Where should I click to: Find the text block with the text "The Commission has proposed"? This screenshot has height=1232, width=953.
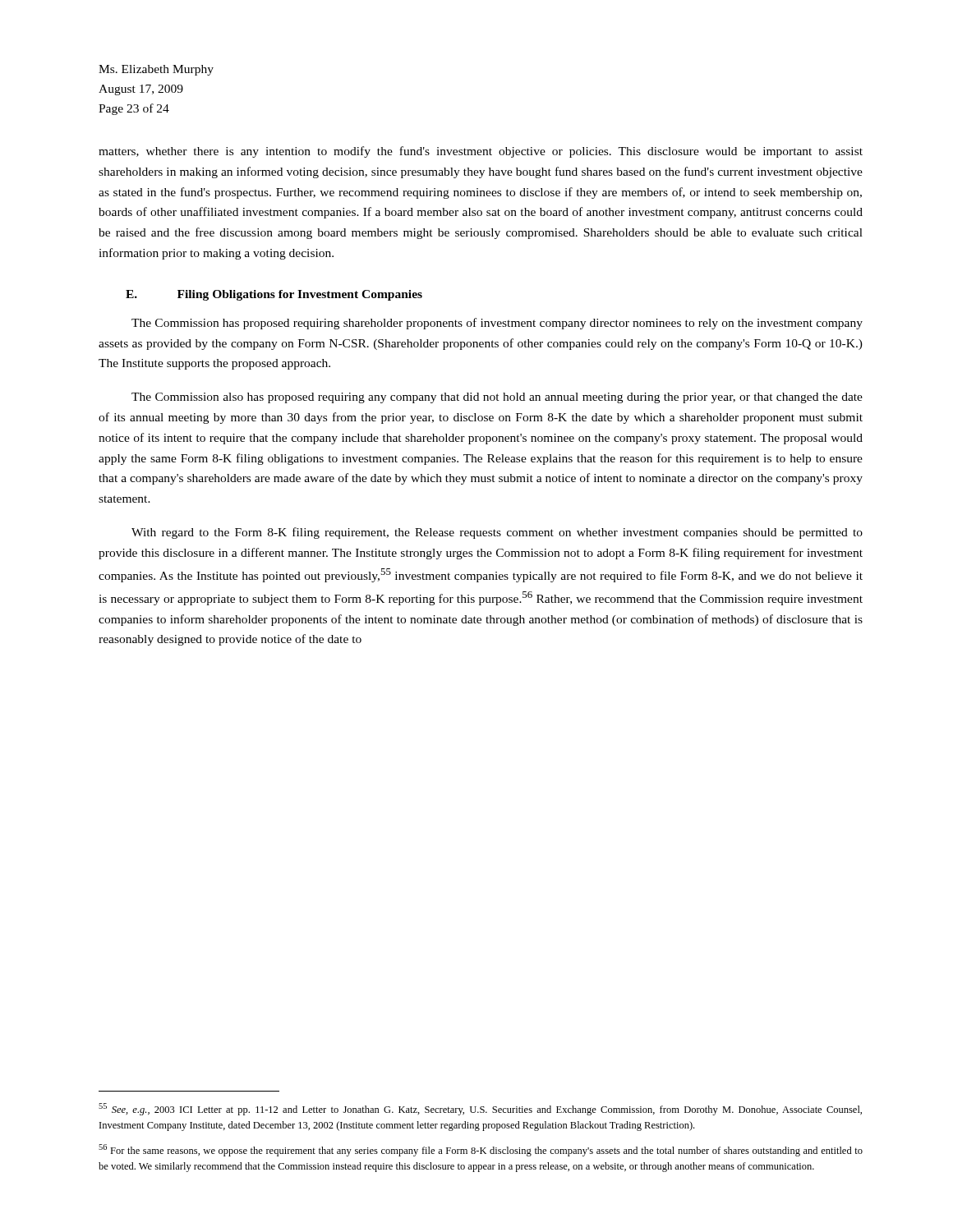click(x=481, y=343)
